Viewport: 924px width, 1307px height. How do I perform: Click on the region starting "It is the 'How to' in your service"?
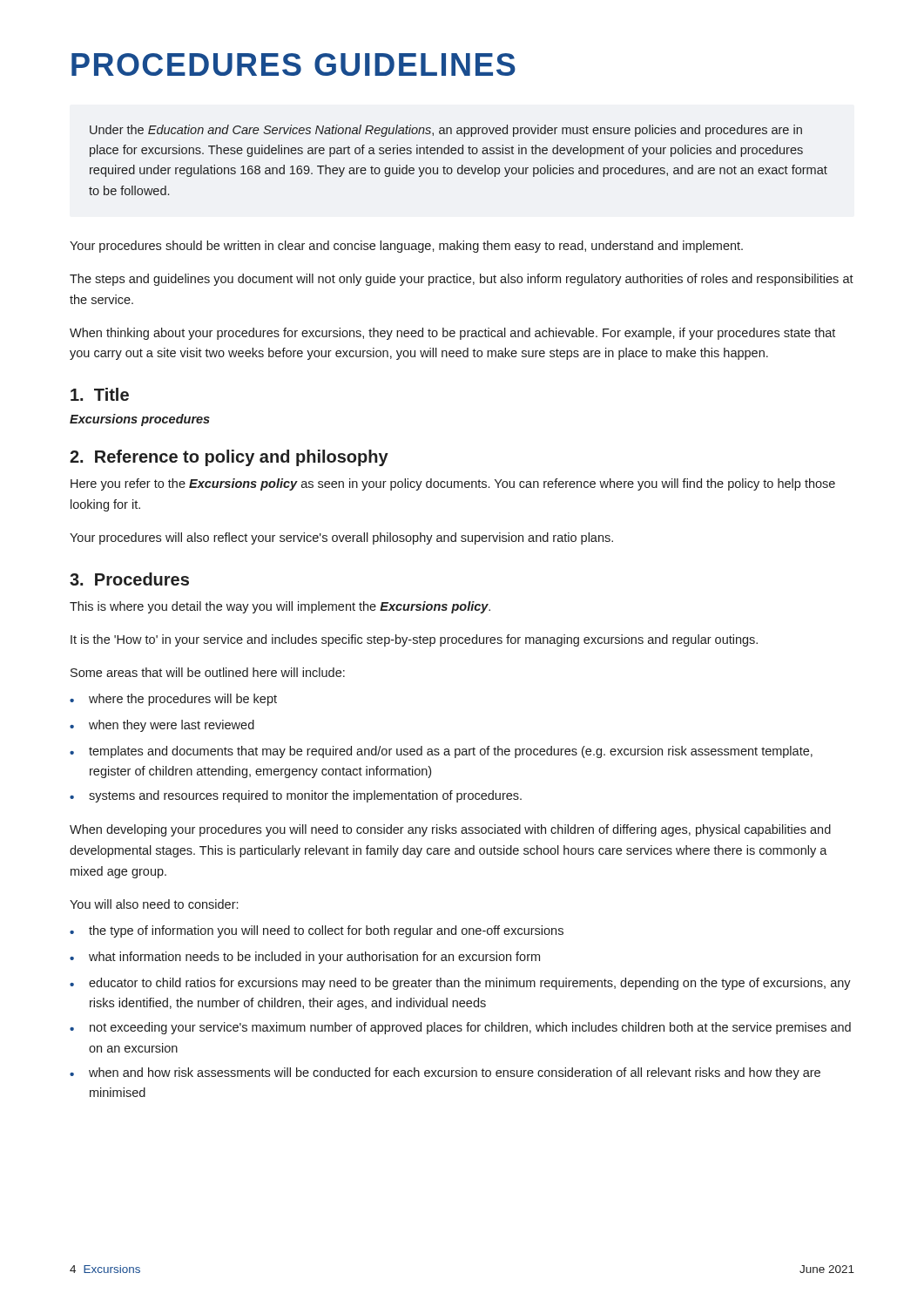click(x=414, y=640)
